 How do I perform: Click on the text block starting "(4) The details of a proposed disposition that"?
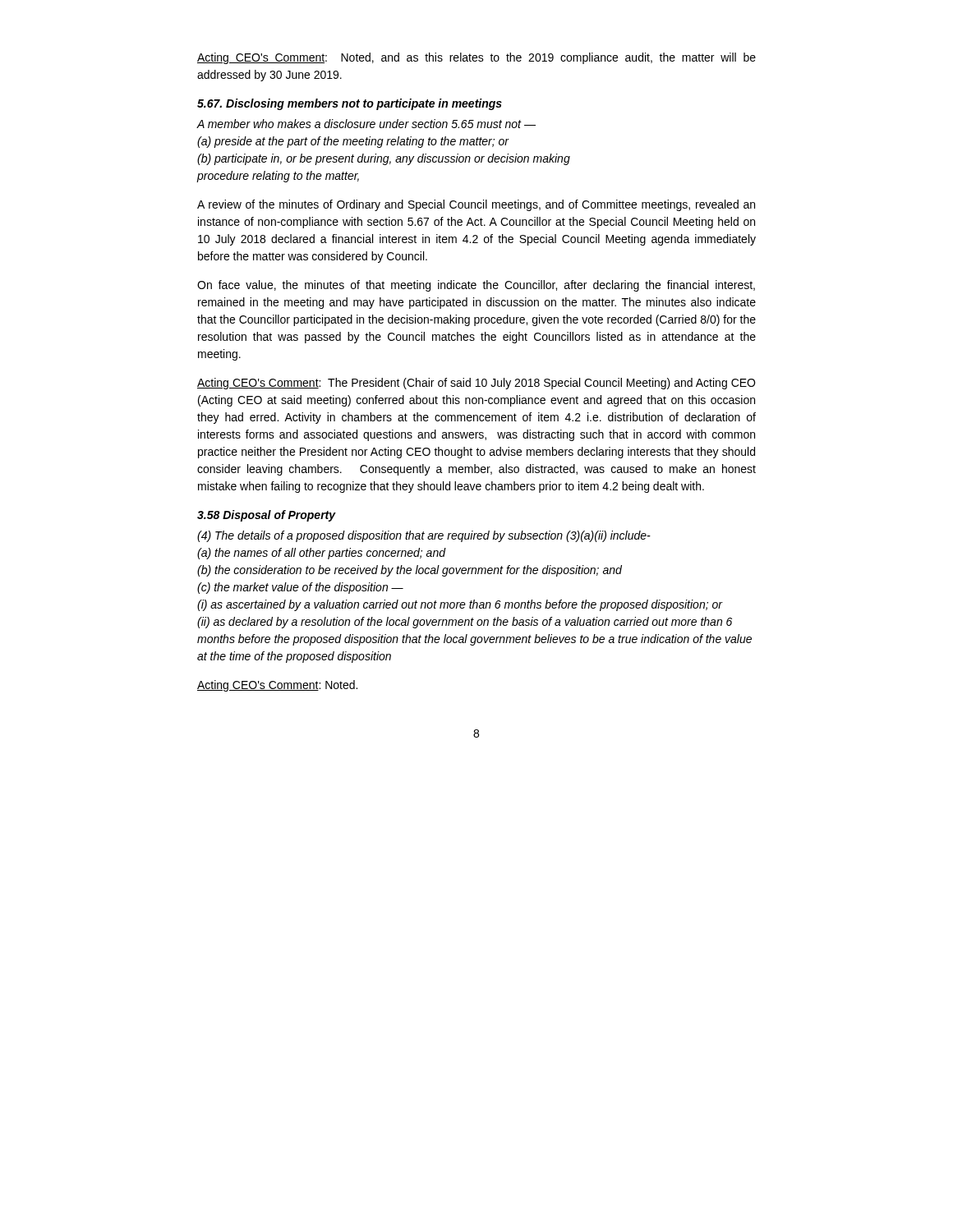point(476,596)
